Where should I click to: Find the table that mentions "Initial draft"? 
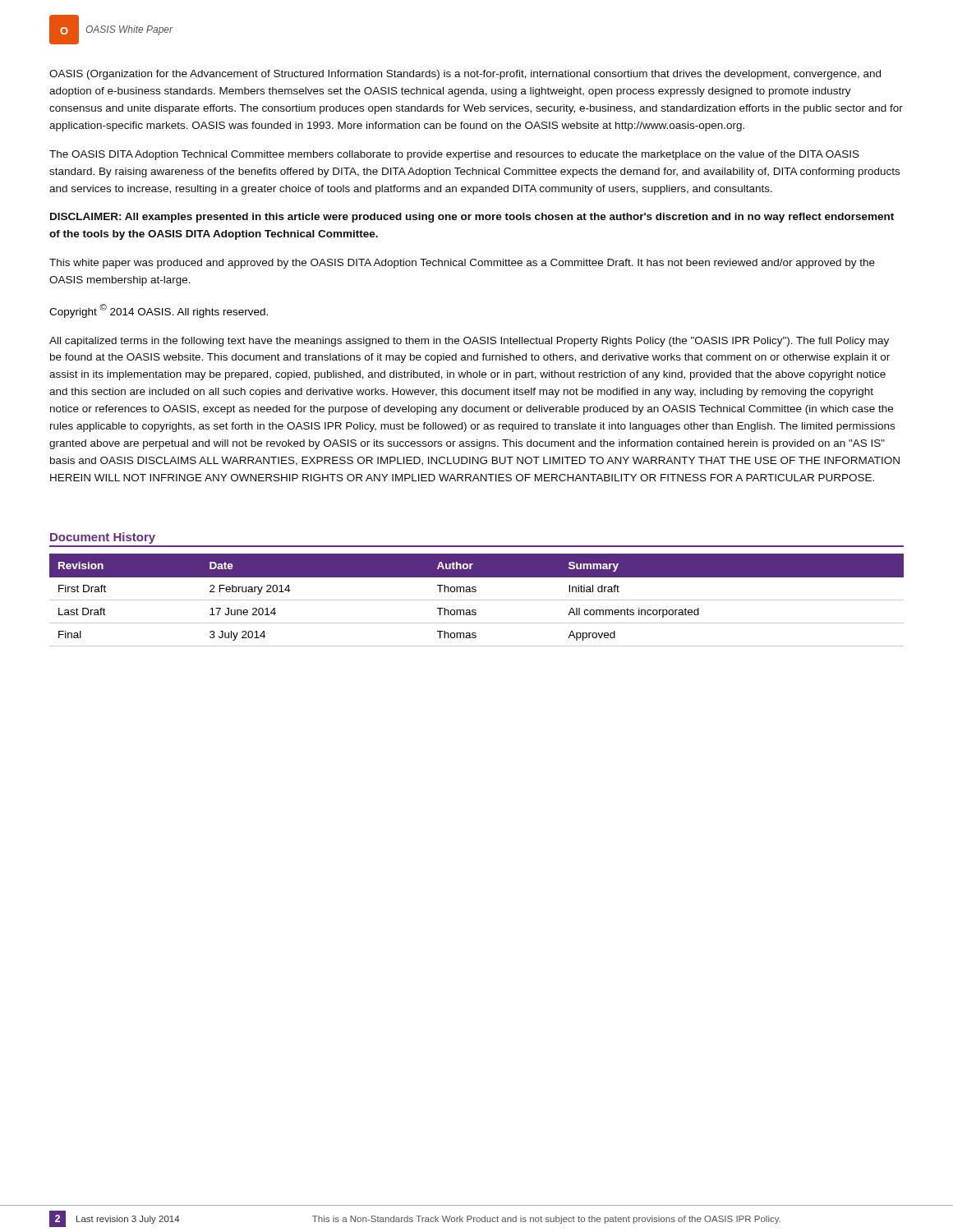[476, 600]
